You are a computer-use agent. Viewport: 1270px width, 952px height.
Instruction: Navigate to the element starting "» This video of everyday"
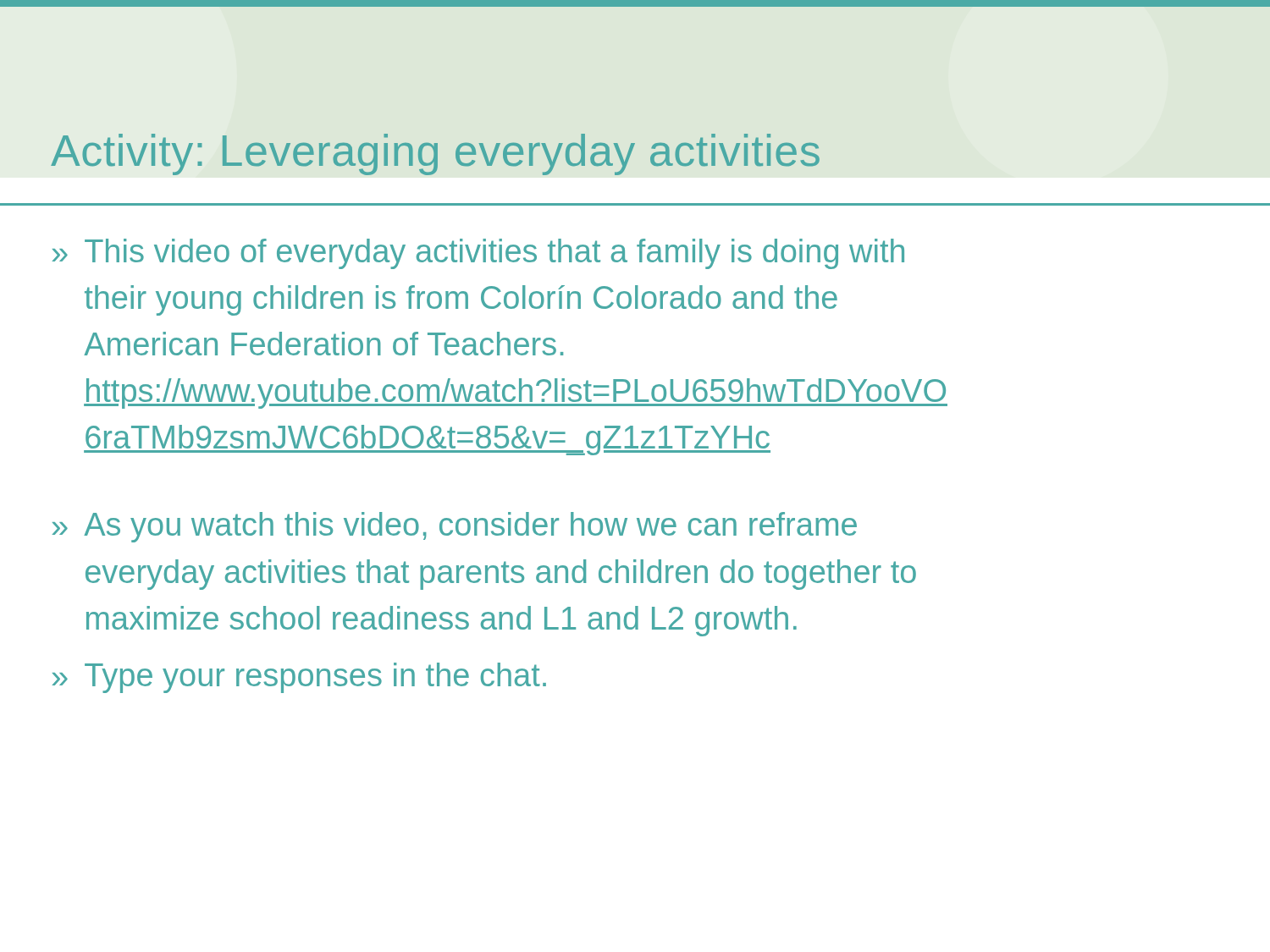pyautogui.click(x=499, y=345)
